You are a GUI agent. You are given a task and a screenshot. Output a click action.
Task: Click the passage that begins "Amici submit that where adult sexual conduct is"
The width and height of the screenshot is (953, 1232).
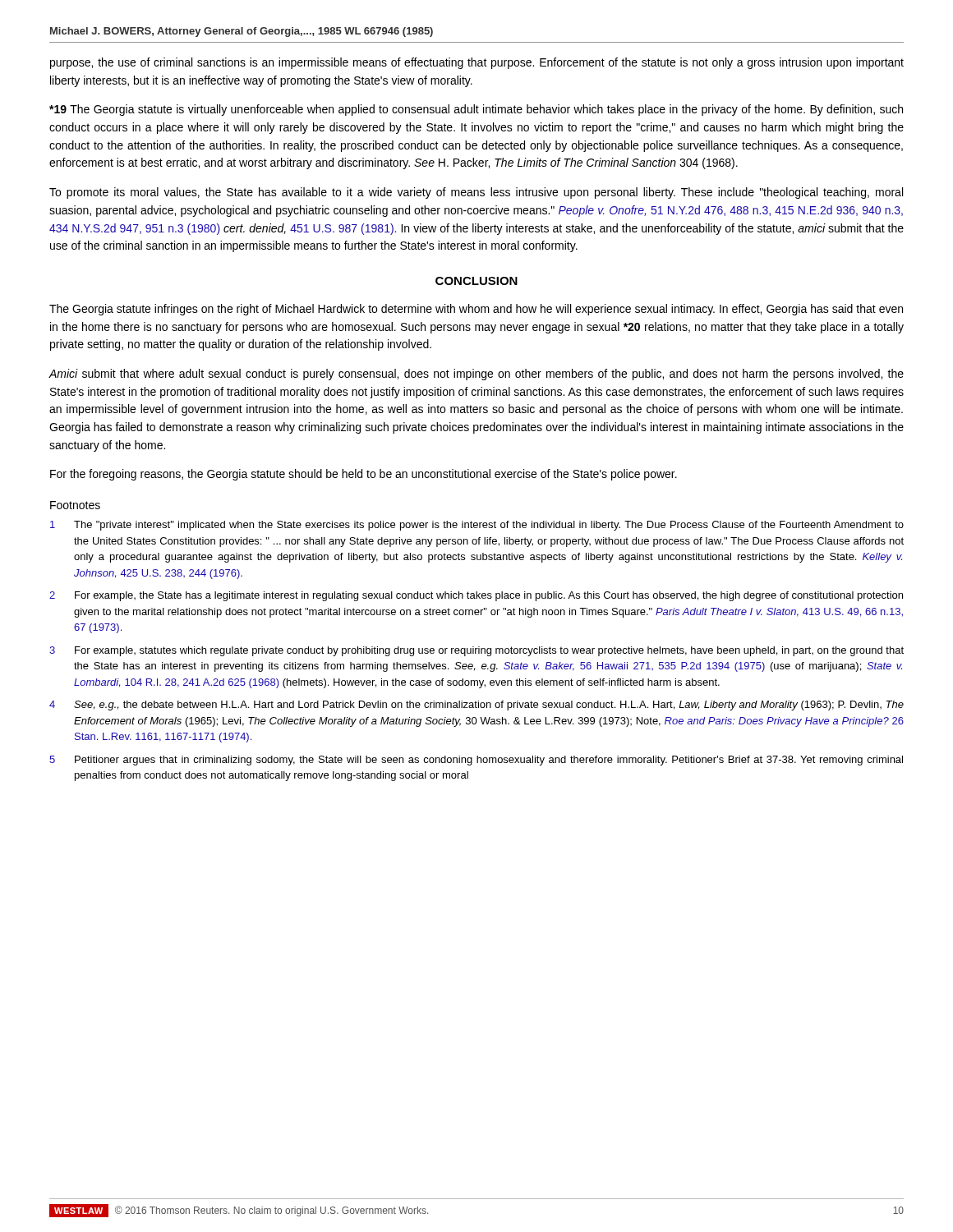click(x=476, y=409)
